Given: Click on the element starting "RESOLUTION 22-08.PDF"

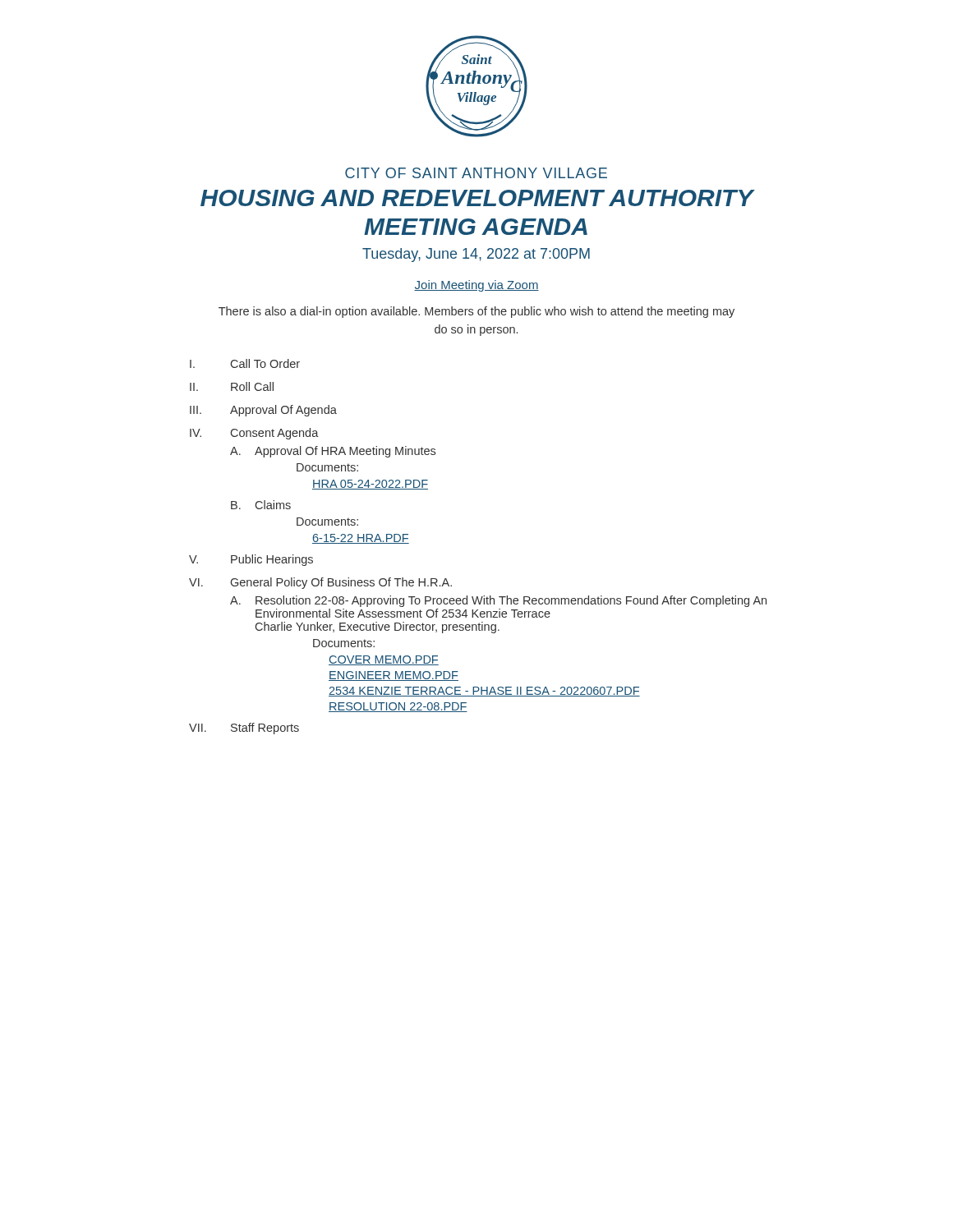Looking at the screenshot, I should [398, 706].
